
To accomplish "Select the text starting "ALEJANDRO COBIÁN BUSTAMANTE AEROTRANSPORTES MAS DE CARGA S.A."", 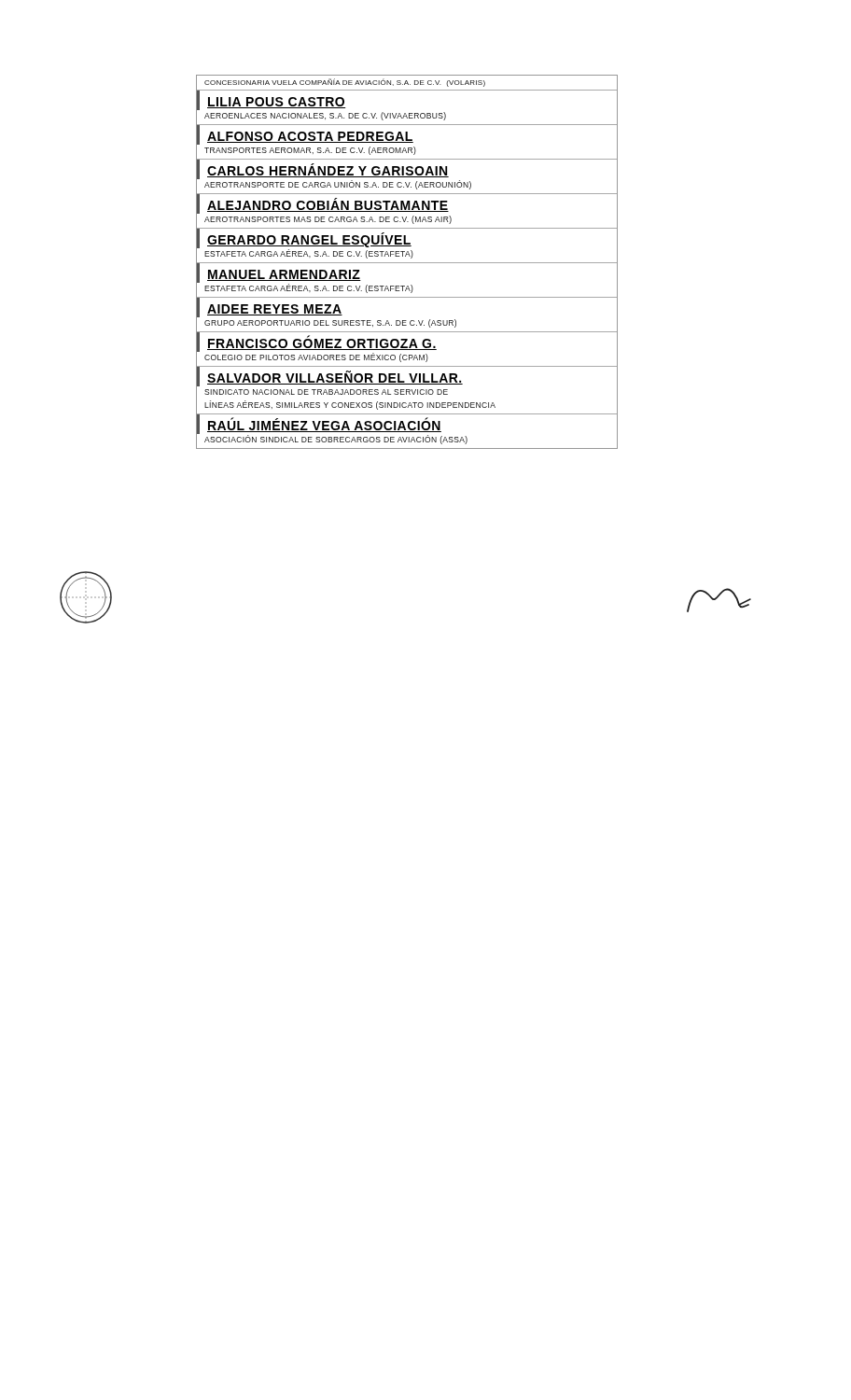I will click(x=407, y=211).
